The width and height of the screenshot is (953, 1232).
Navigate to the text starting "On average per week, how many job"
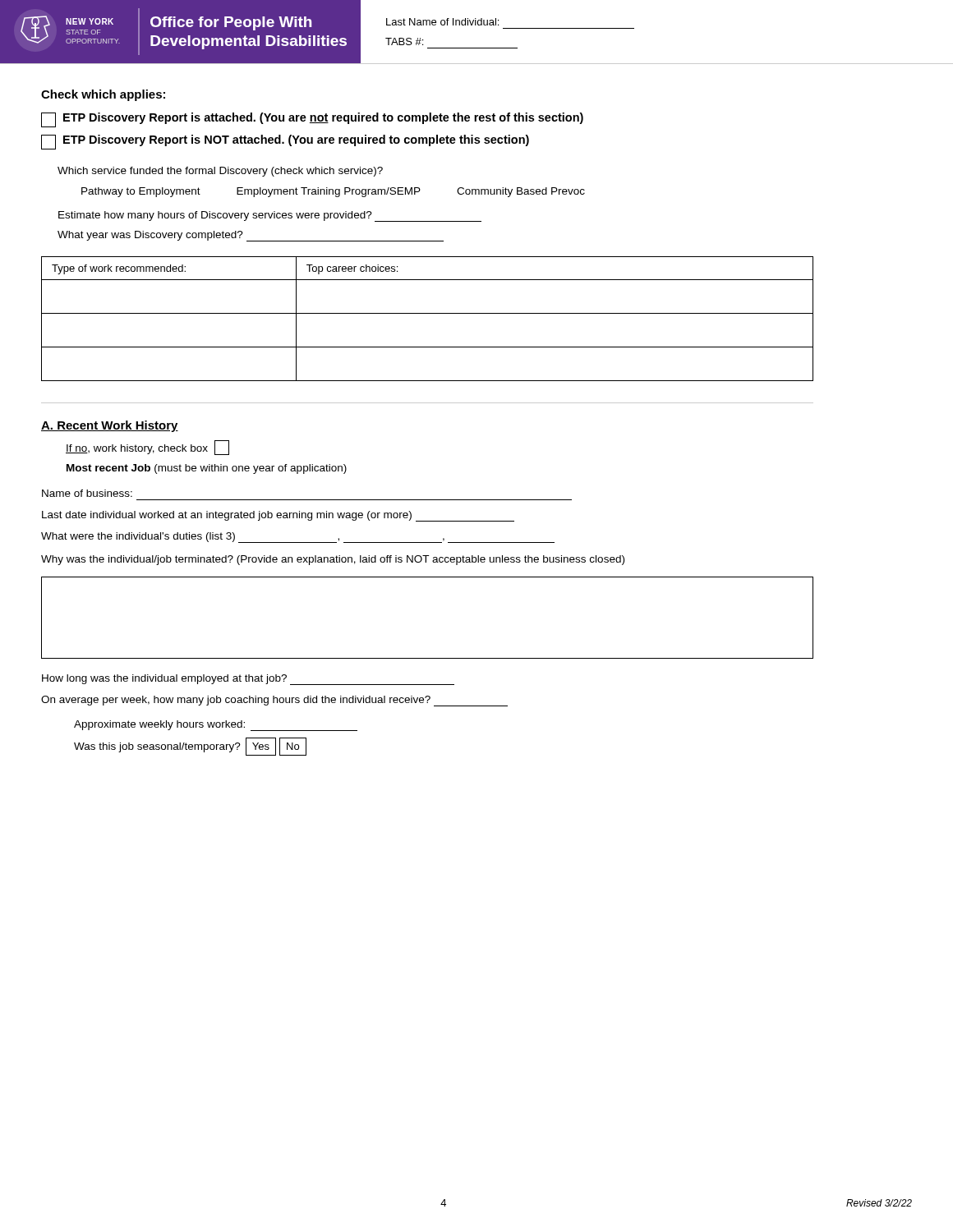tap(274, 700)
